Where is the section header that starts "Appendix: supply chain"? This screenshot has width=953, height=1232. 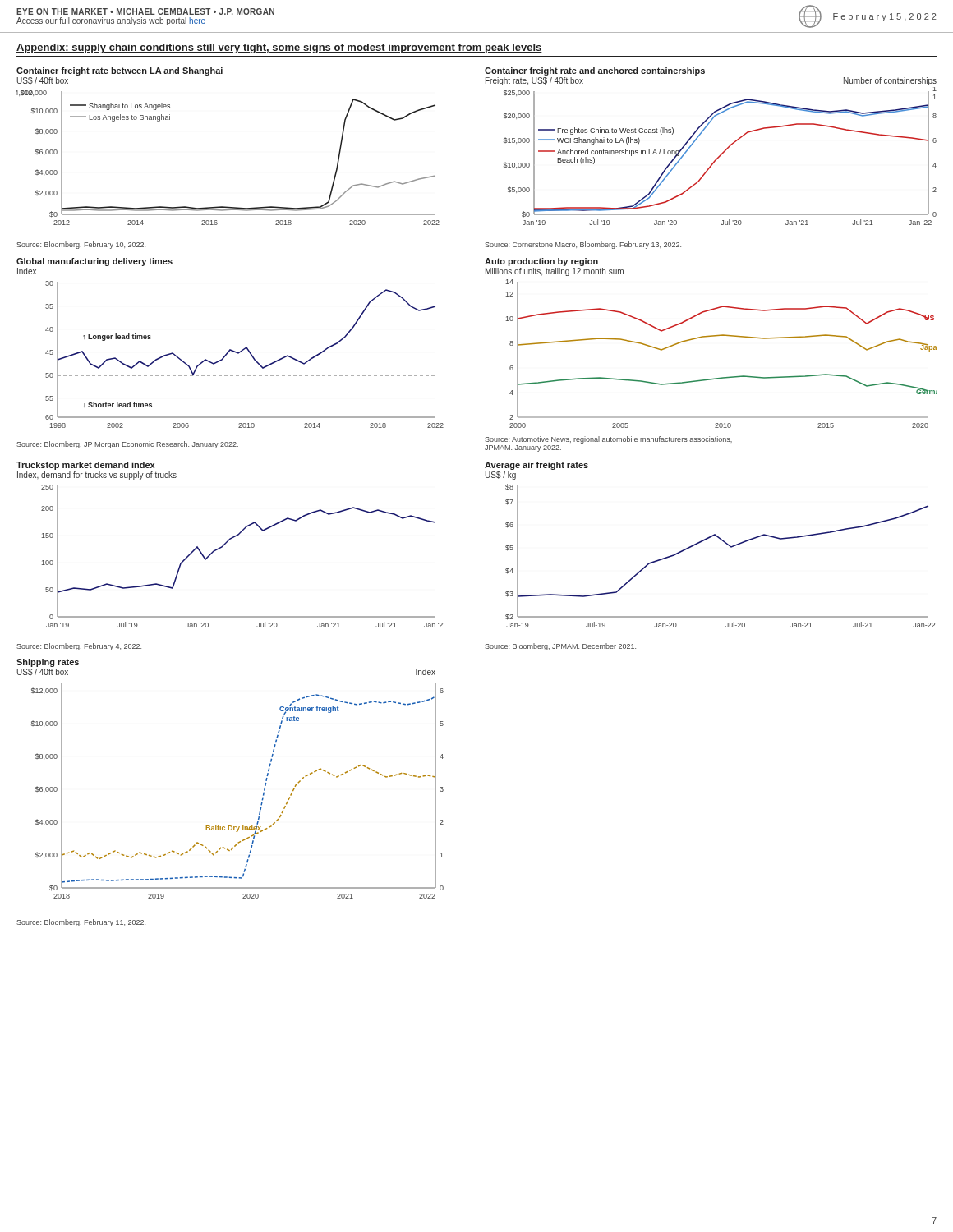(279, 47)
